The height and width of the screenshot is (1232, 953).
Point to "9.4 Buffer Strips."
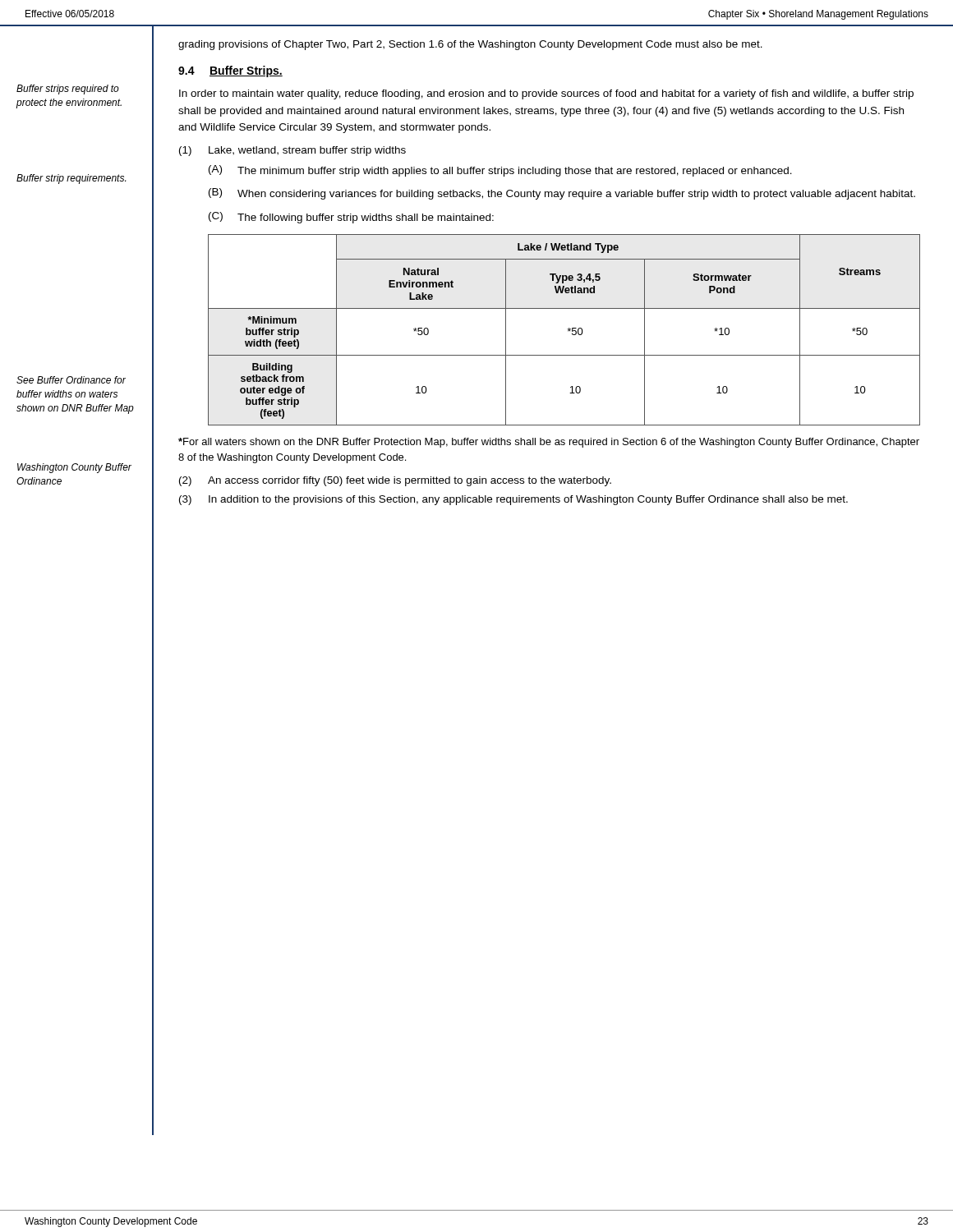click(230, 71)
